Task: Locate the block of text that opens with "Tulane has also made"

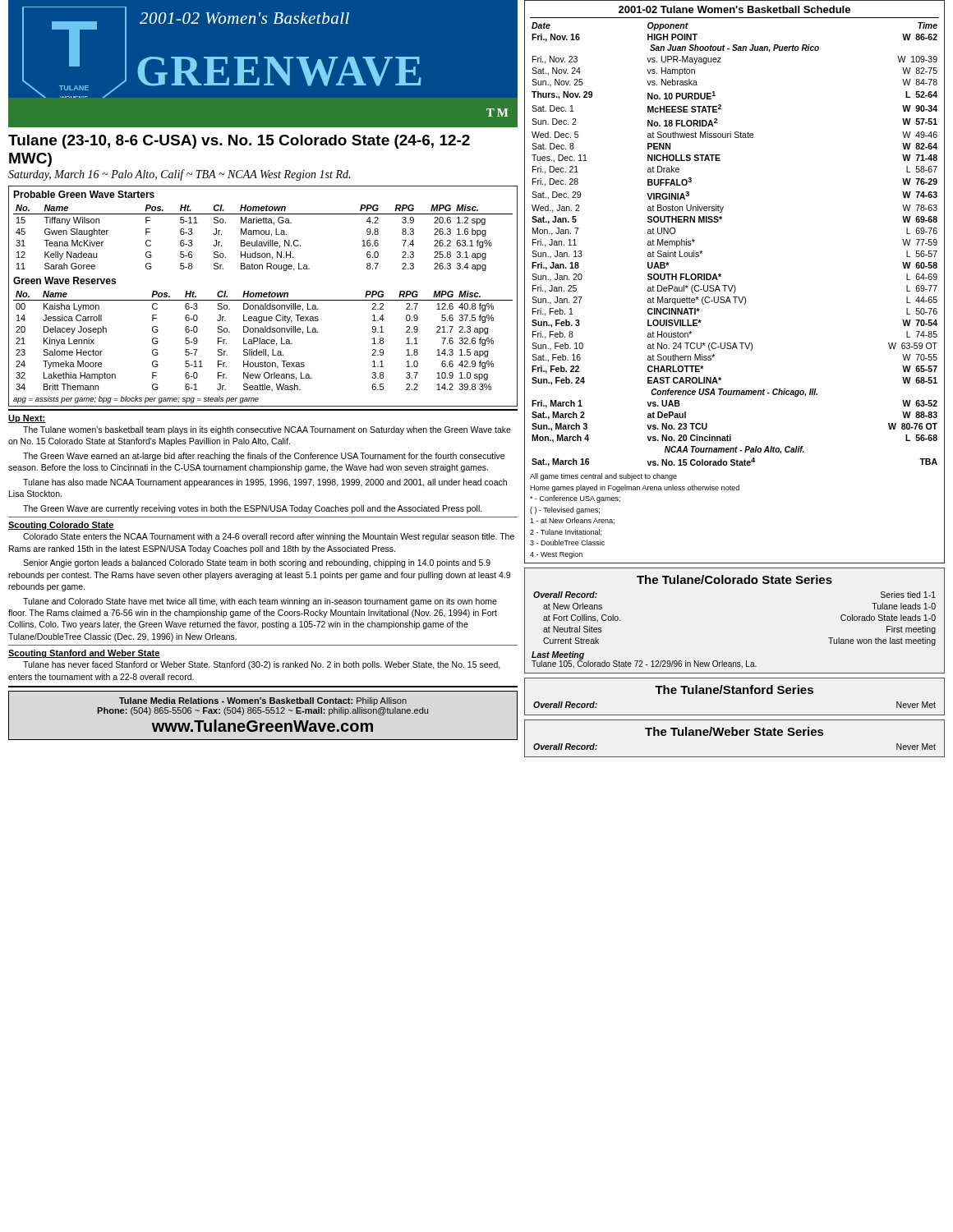Action: (x=258, y=488)
